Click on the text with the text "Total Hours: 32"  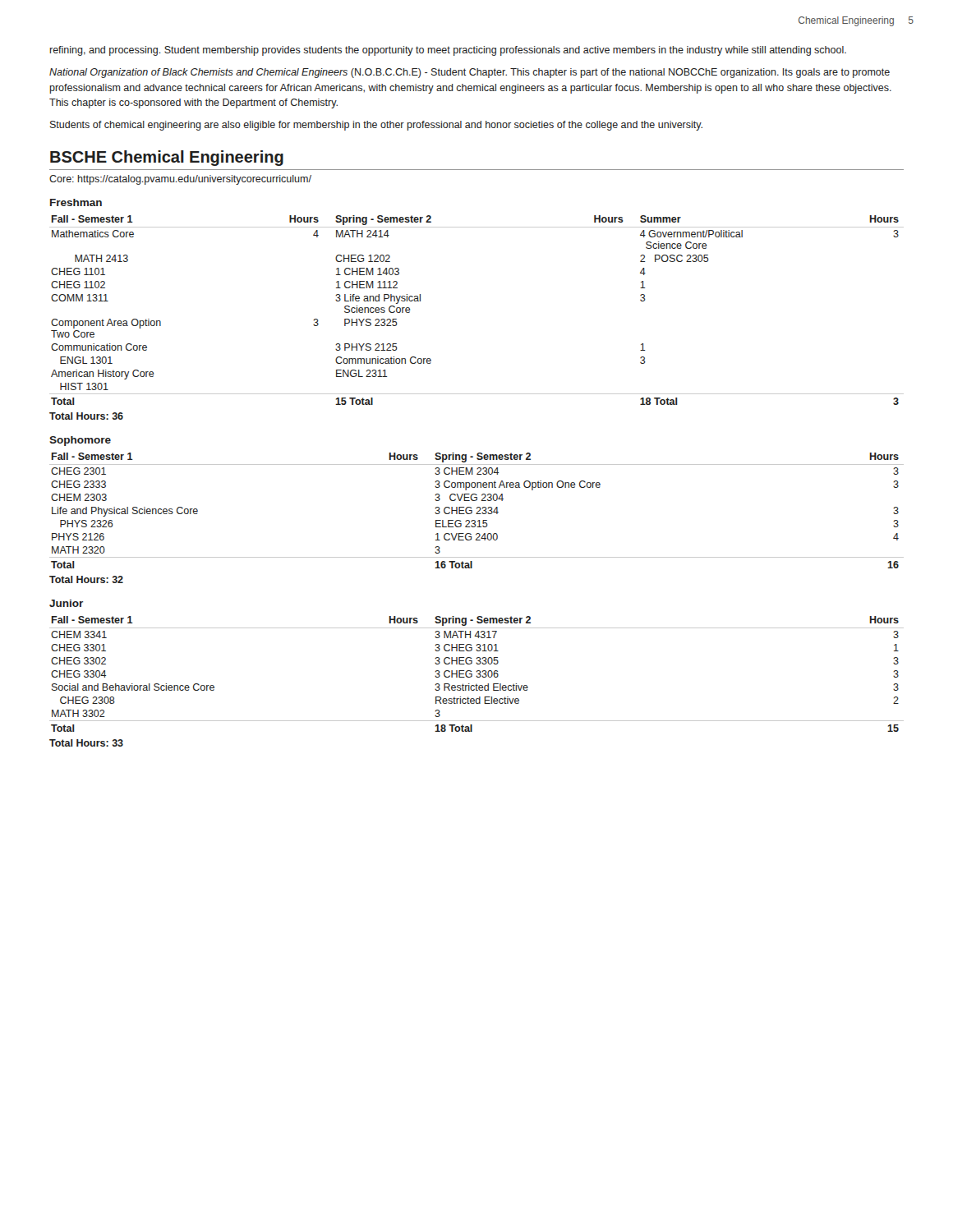pos(86,580)
